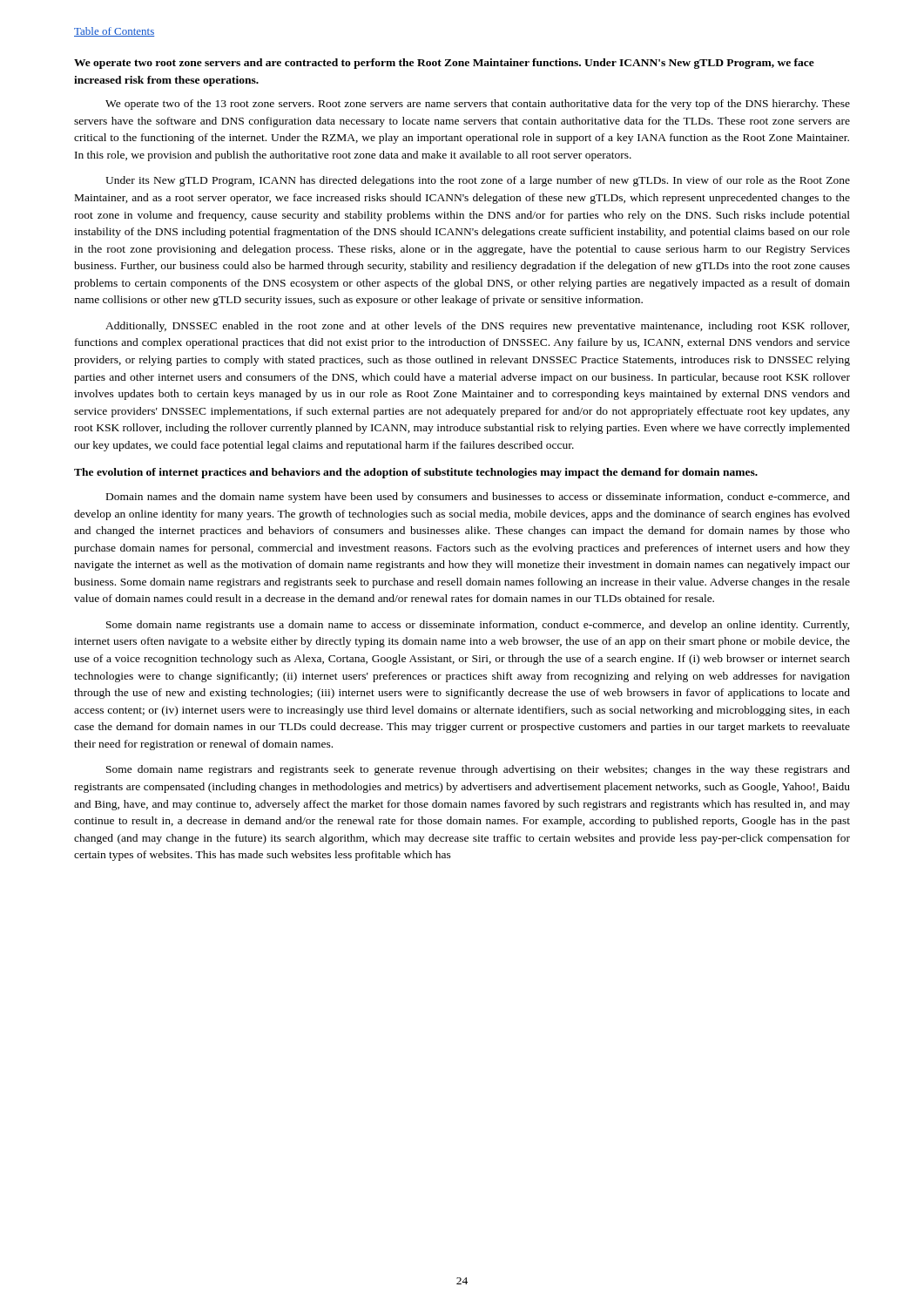Find the block on this page that starts "Some domain name registrants use a"
924x1307 pixels.
point(462,684)
